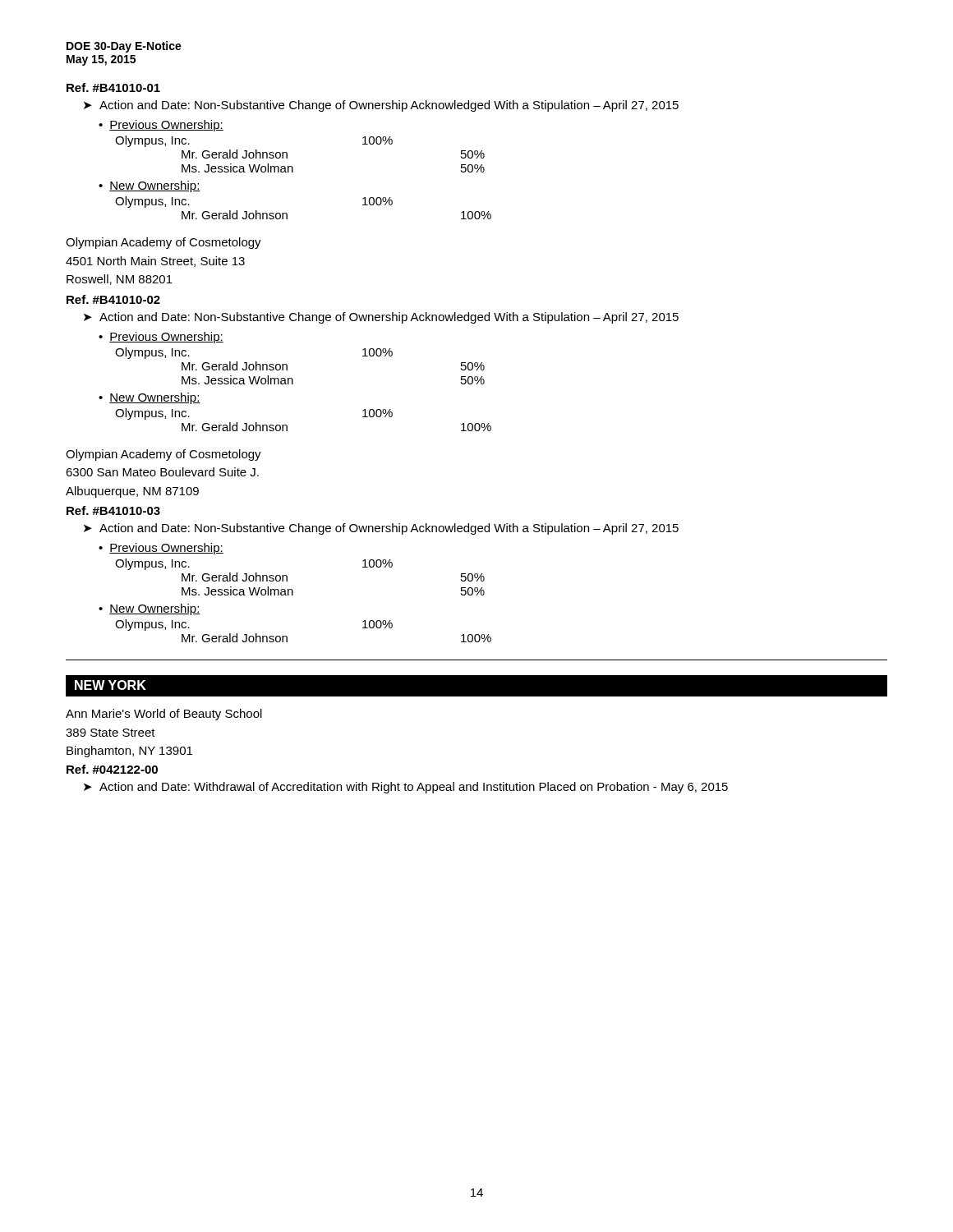The height and width of the screenshot is (1232, 953).
Task: Locate the text starting "Ref. #B41010-03"
Action: 113,510
